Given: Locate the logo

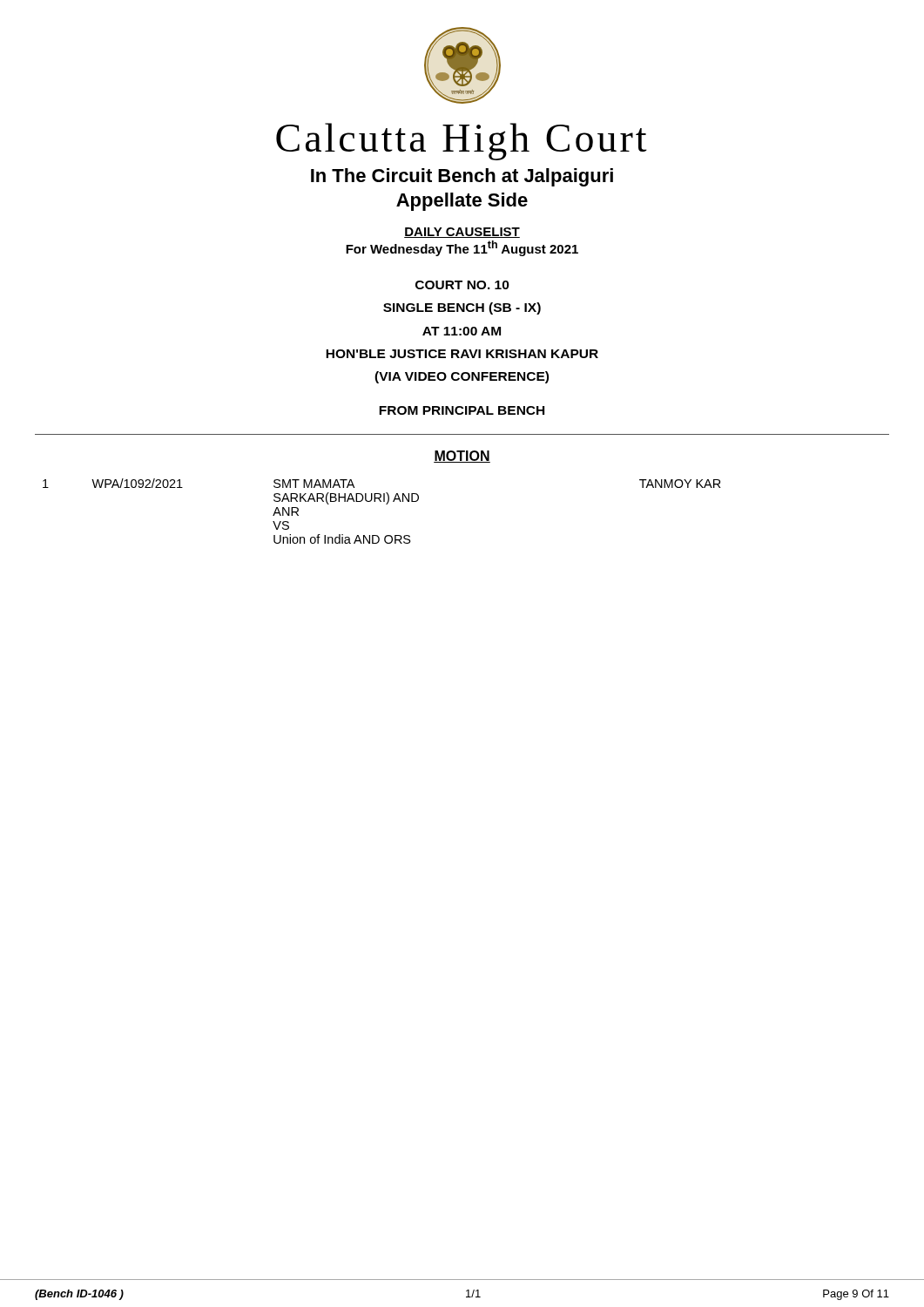Looking at the screenshot, I should (462, 67).
